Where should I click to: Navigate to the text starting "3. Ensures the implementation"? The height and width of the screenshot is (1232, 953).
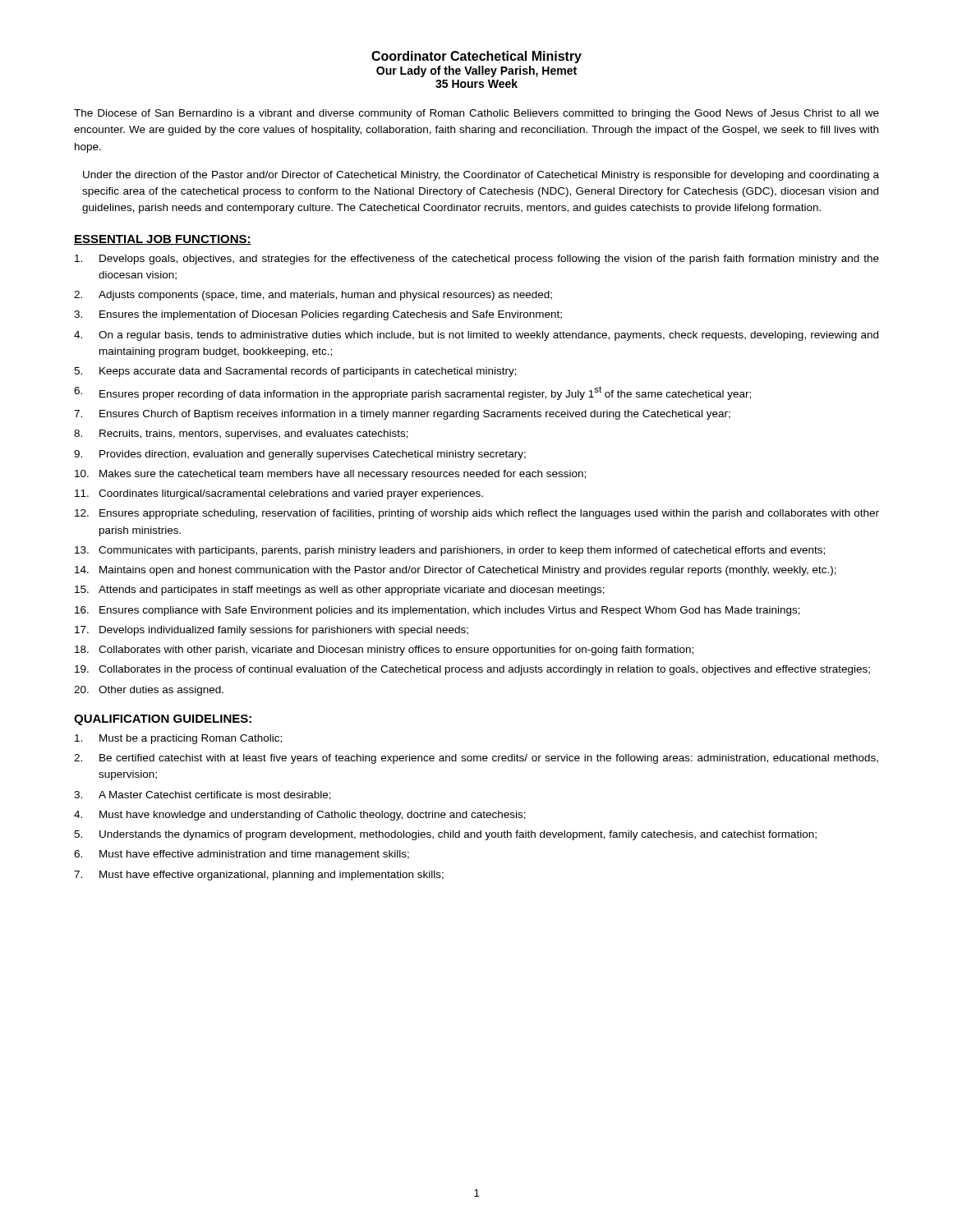476,315
